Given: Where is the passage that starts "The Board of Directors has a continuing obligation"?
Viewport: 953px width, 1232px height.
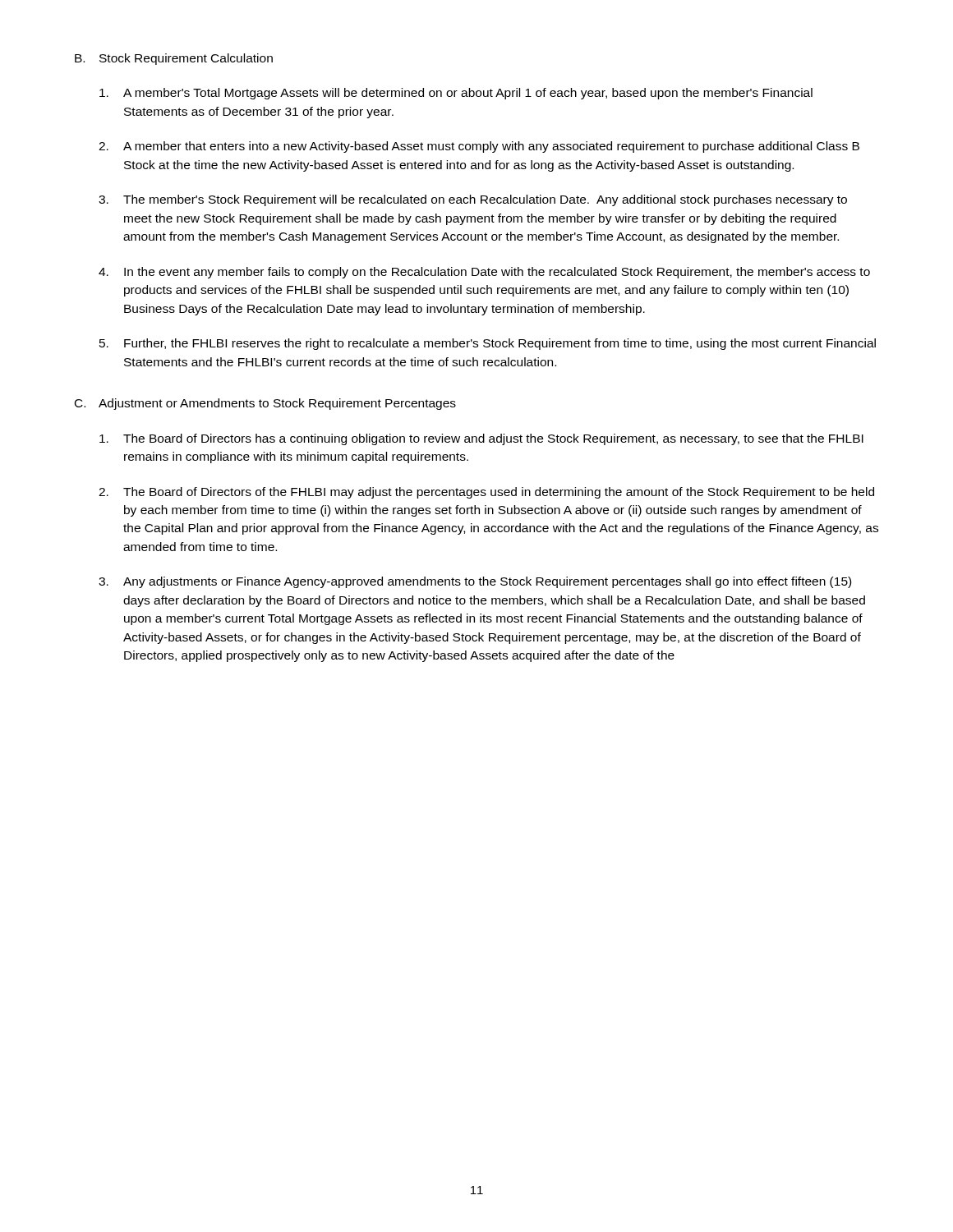Looking at the screenshot, I should tap(489, 448).
